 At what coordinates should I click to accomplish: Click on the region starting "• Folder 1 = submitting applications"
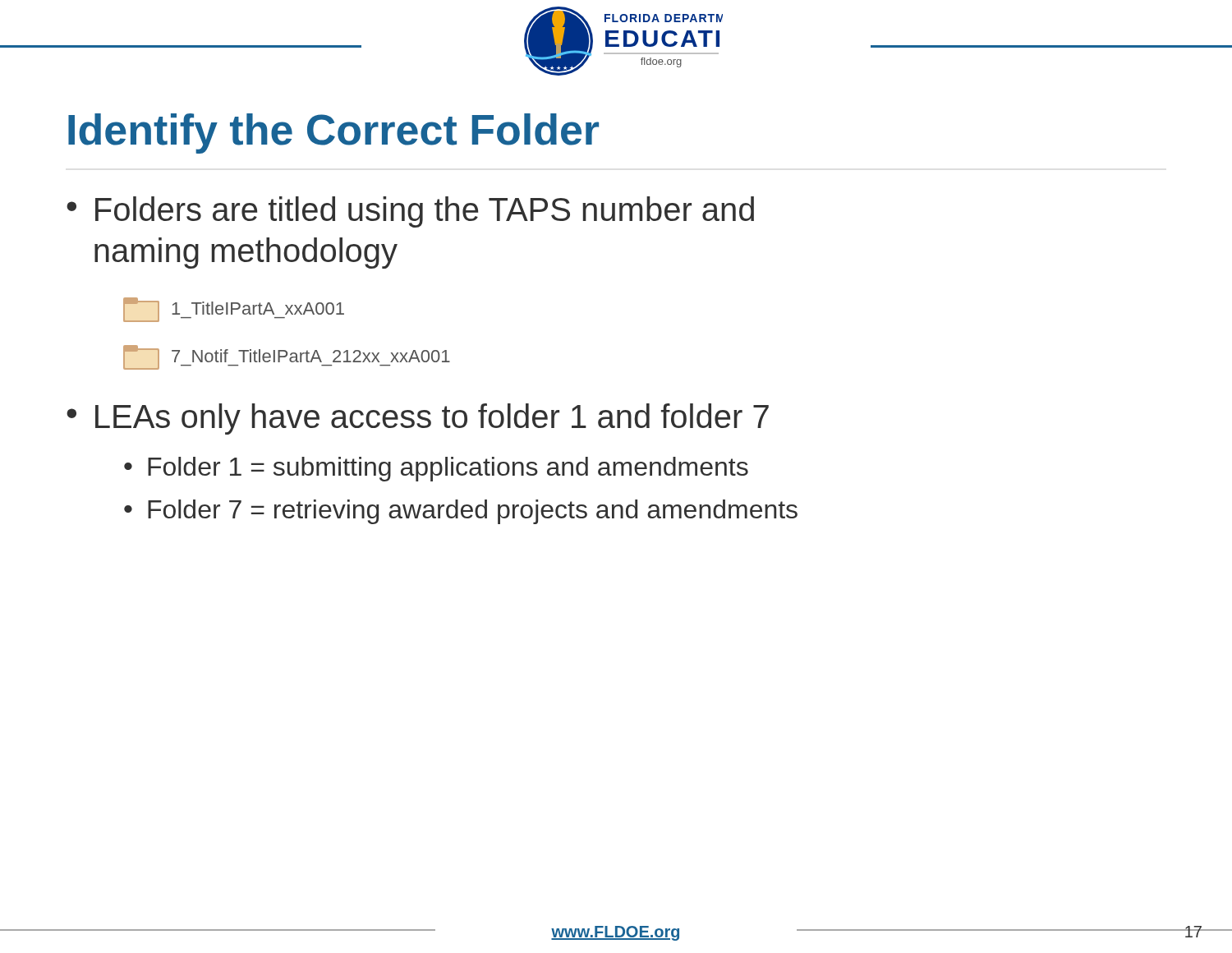tap(436, 467)
